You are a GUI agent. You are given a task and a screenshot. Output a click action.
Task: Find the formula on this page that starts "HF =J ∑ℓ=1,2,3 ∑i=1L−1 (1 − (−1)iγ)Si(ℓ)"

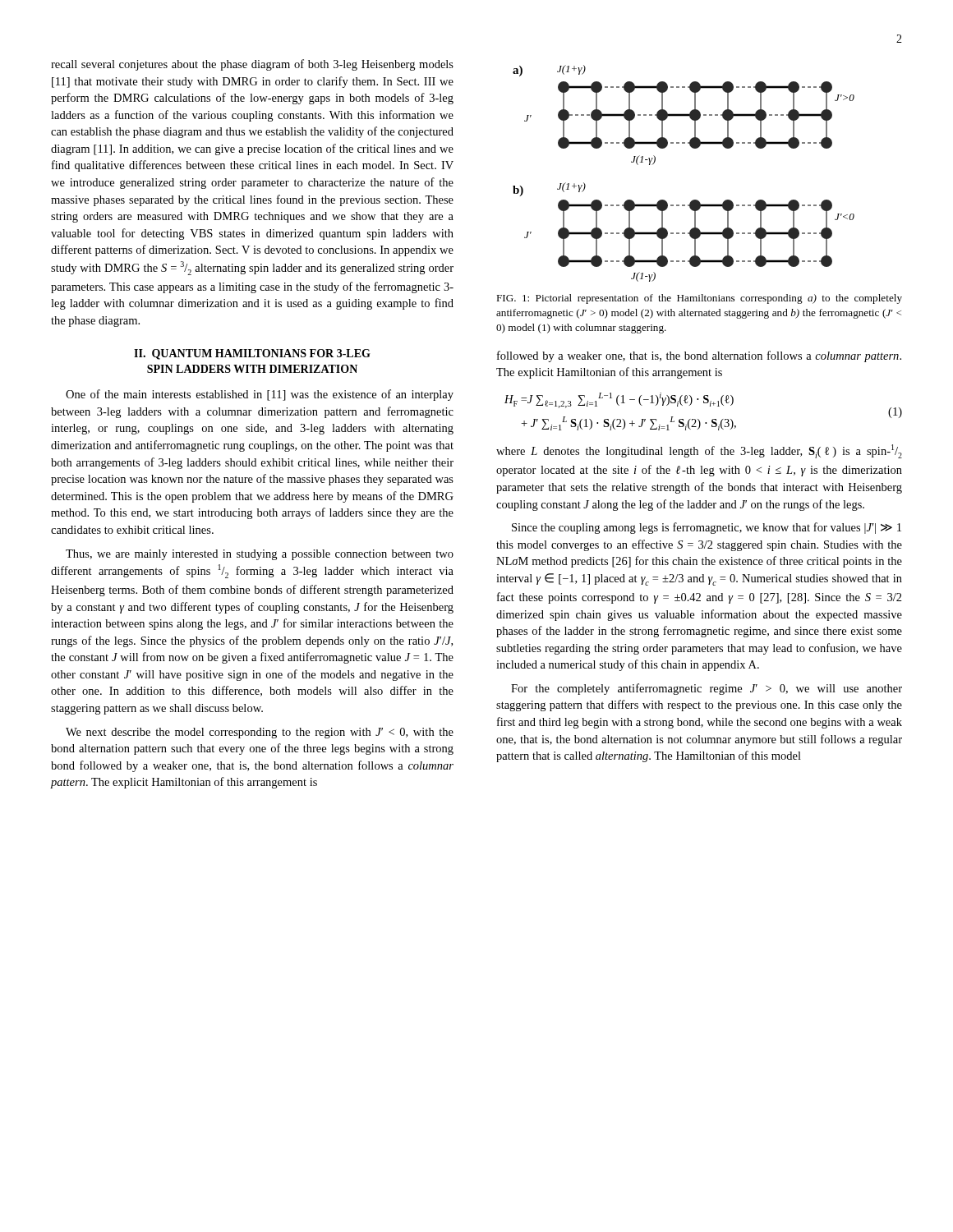(x=699, y=412)
